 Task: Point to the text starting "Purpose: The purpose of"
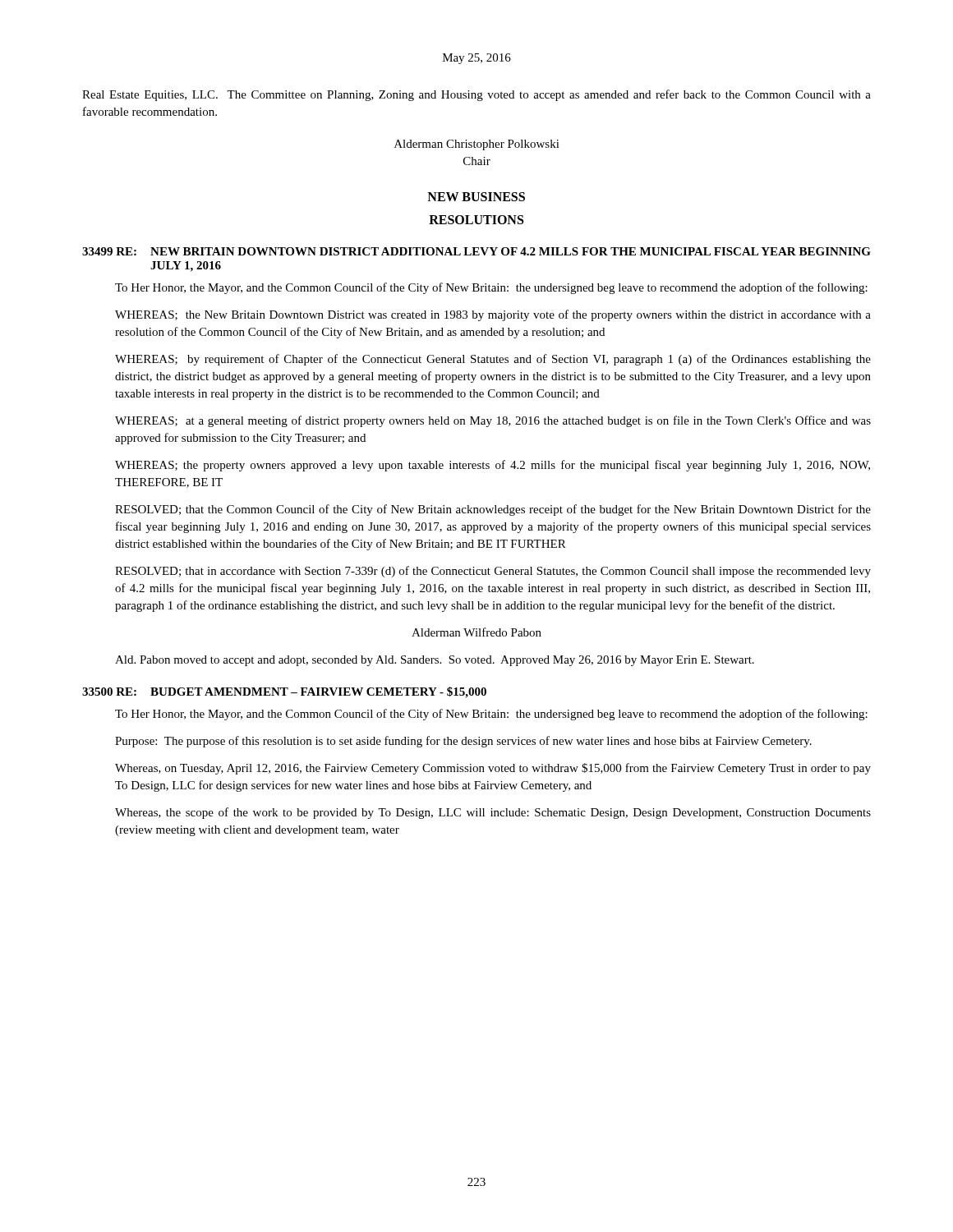point(493,741)
